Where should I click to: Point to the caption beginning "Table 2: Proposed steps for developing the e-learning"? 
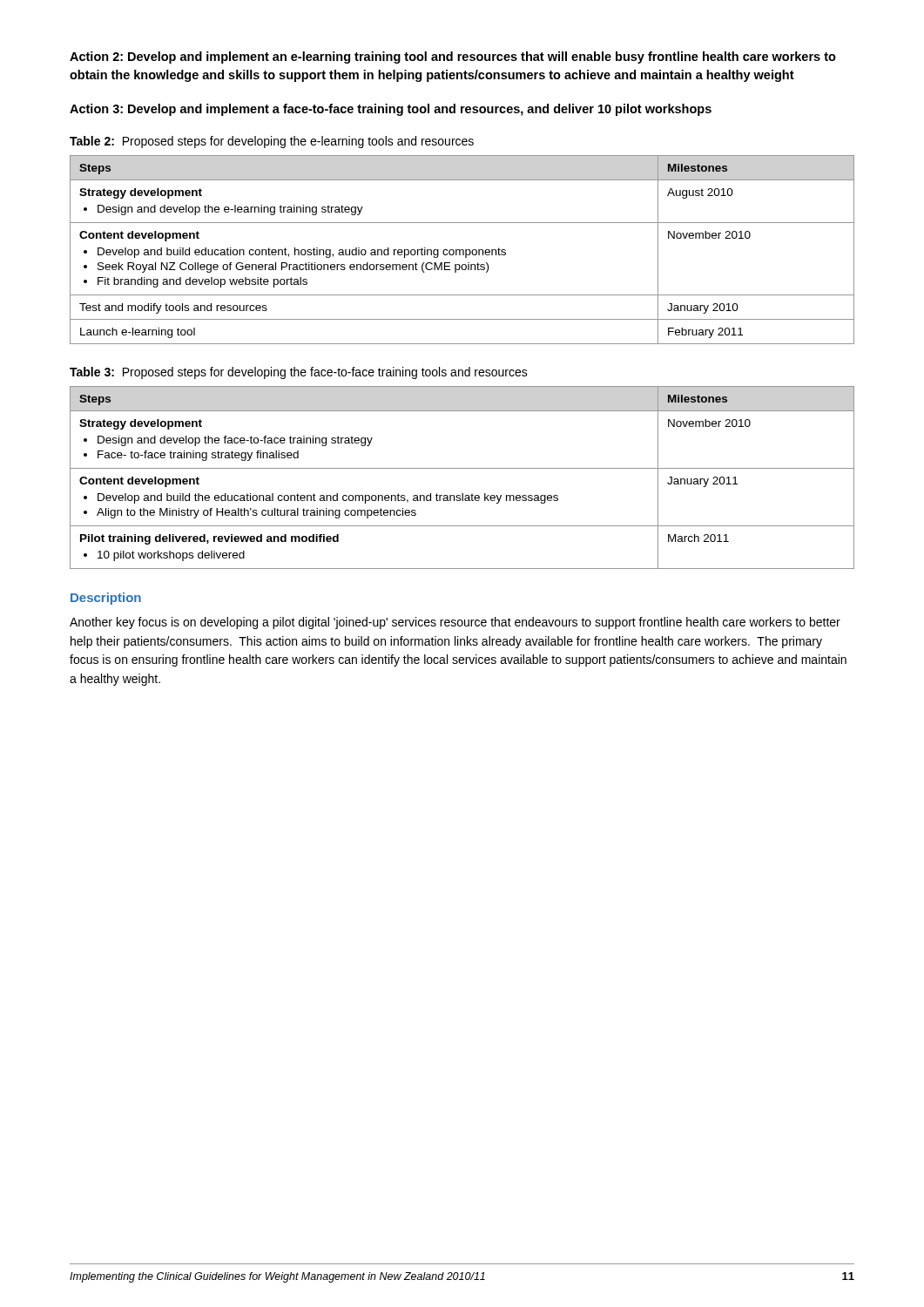[272, 141]
